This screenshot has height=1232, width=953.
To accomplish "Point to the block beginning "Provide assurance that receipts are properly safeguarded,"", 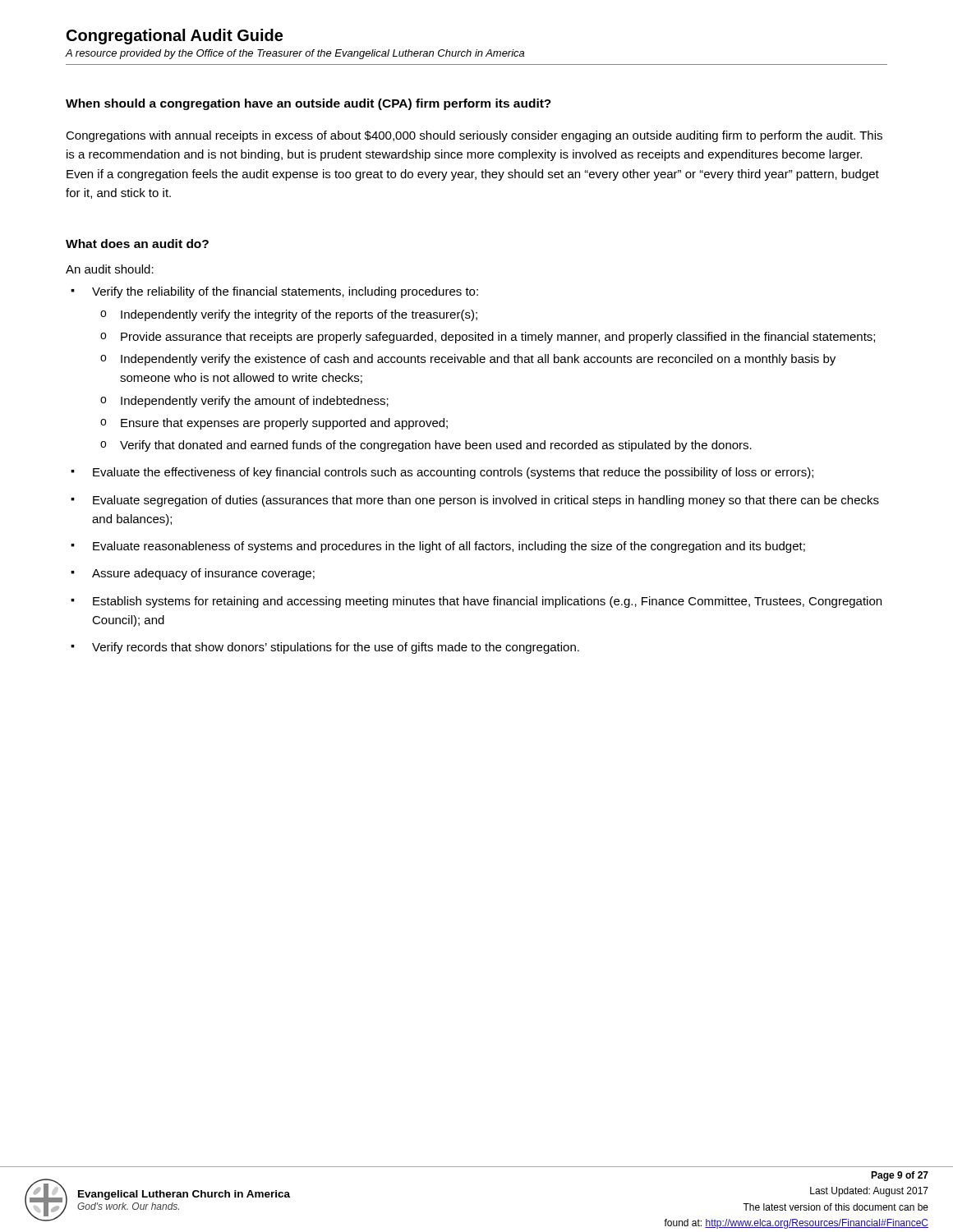I will coord(498,336).
